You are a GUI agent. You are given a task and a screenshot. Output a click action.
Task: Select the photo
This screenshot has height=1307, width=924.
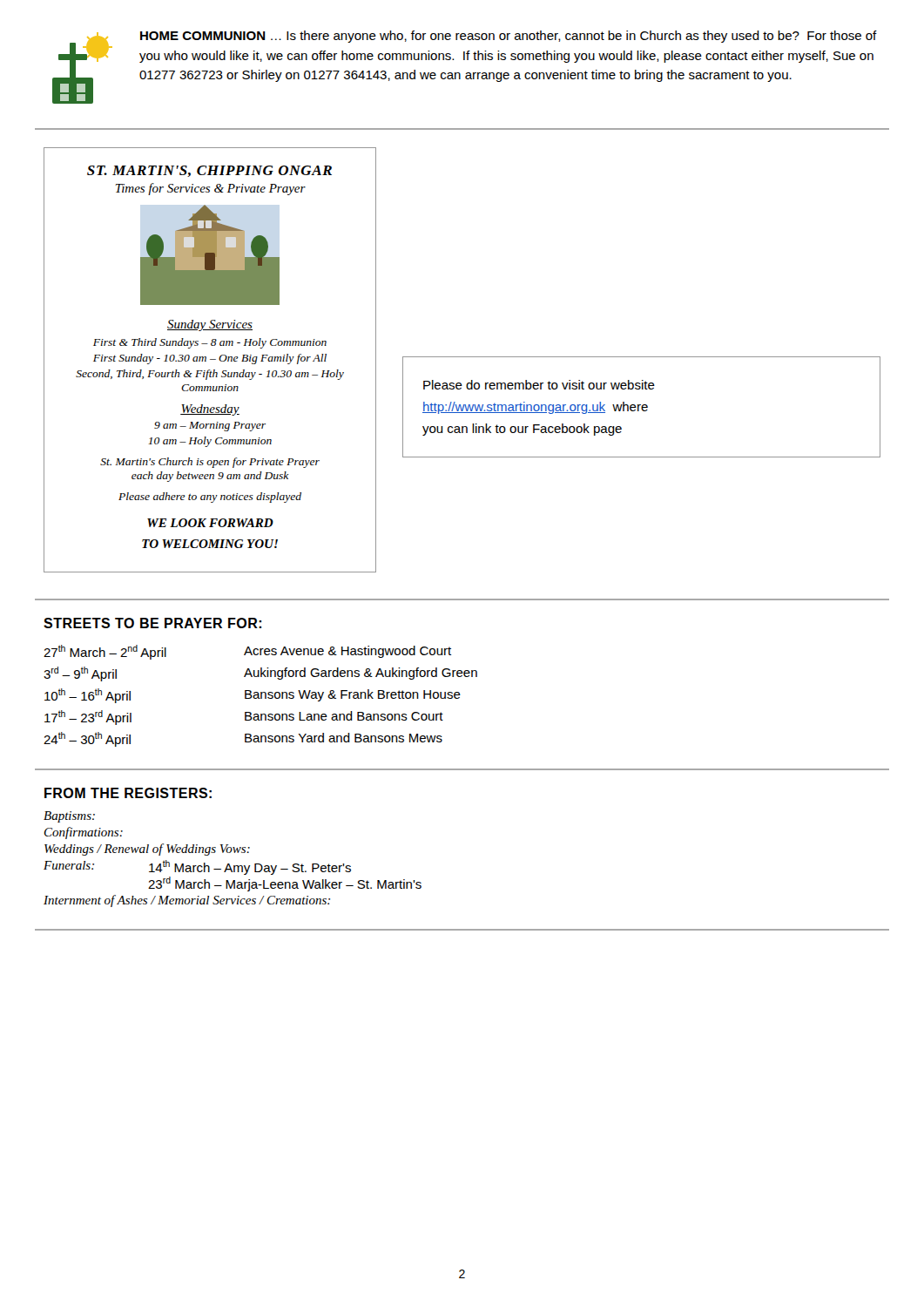pyautogui.click(x=210, y=257)
